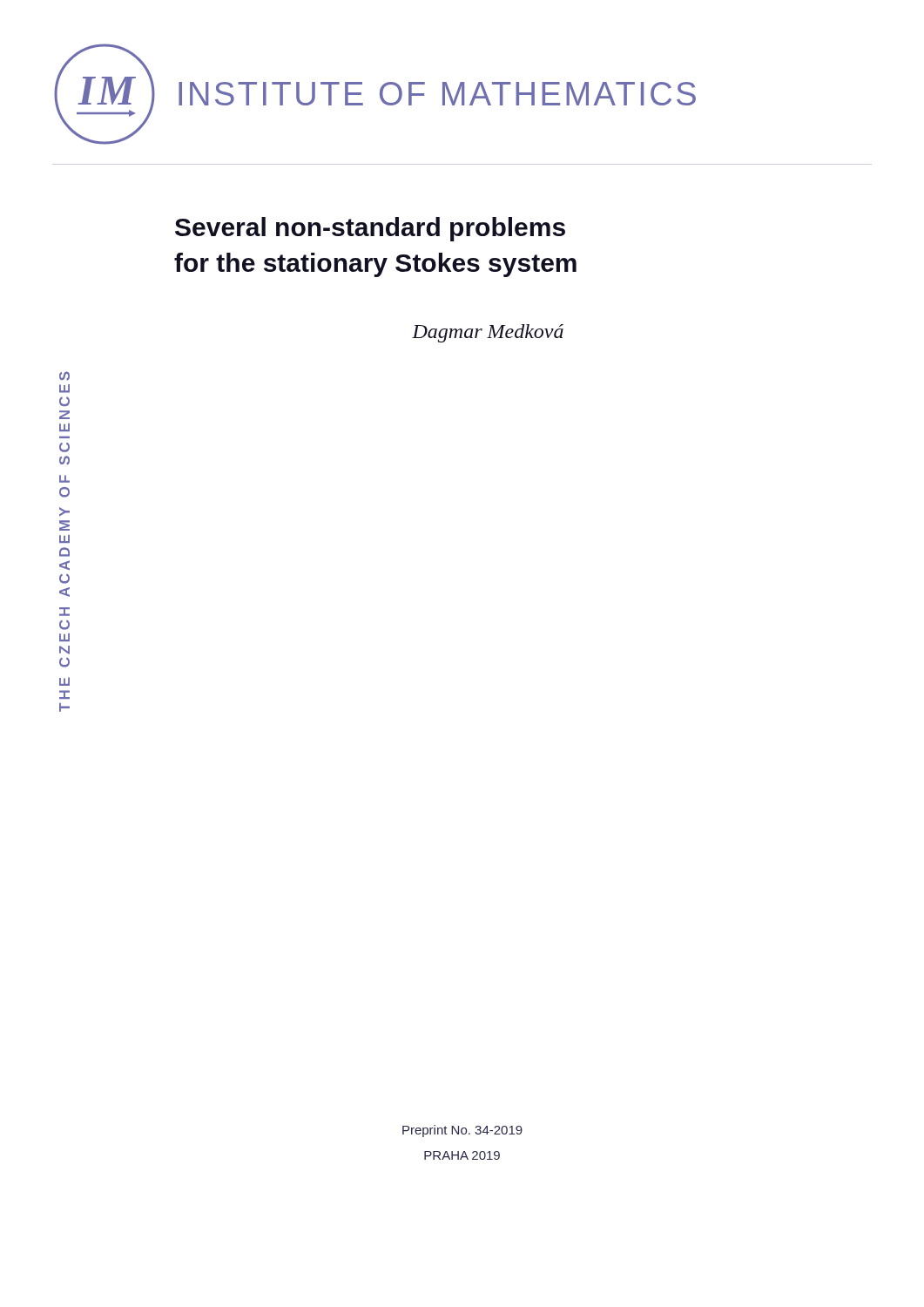This screenshot has height=1307, width=924.
Task: Click on the title that says "Several non-standard problemsfor the"
Action: 376,245
